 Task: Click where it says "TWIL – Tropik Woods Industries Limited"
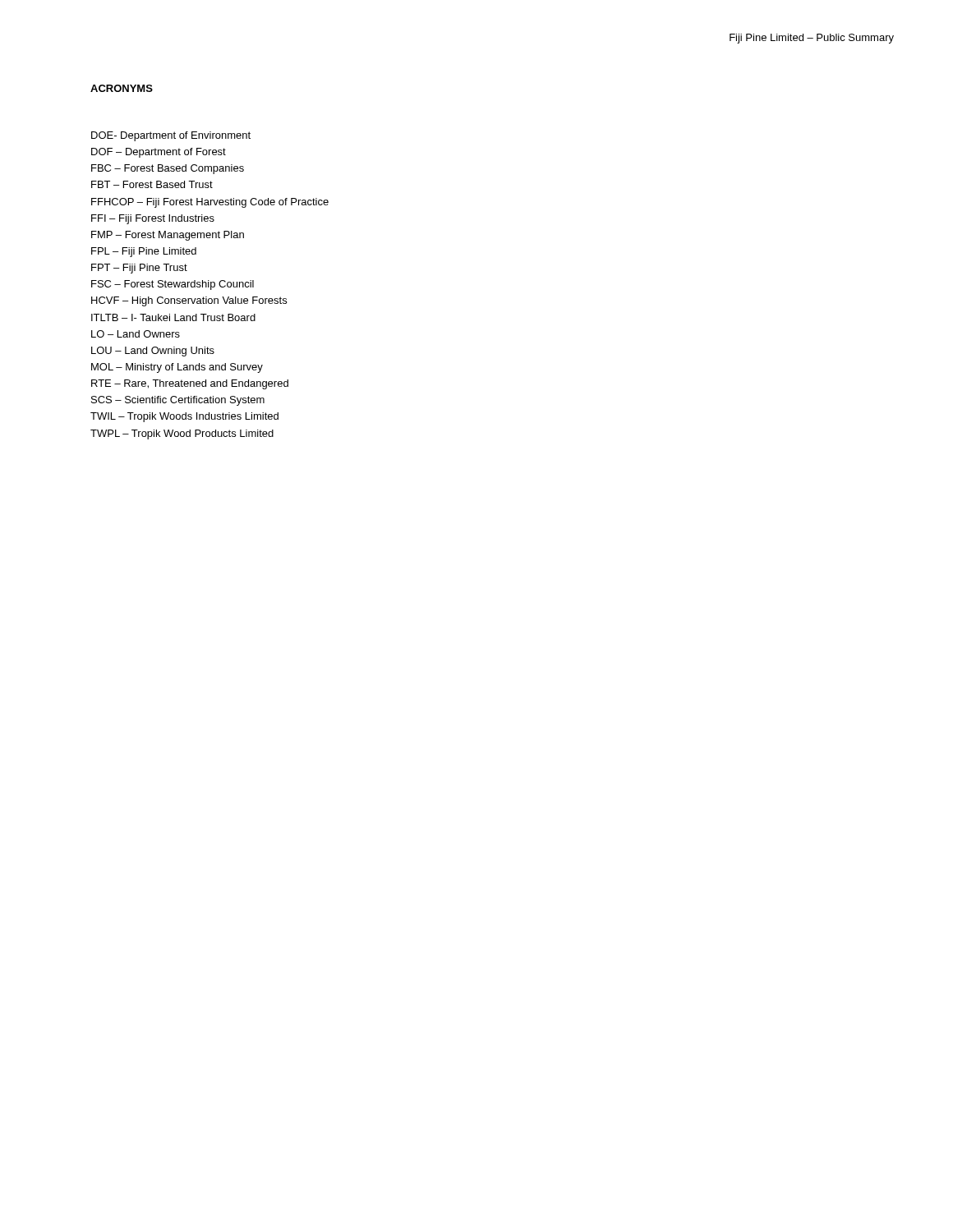point(185,416)
